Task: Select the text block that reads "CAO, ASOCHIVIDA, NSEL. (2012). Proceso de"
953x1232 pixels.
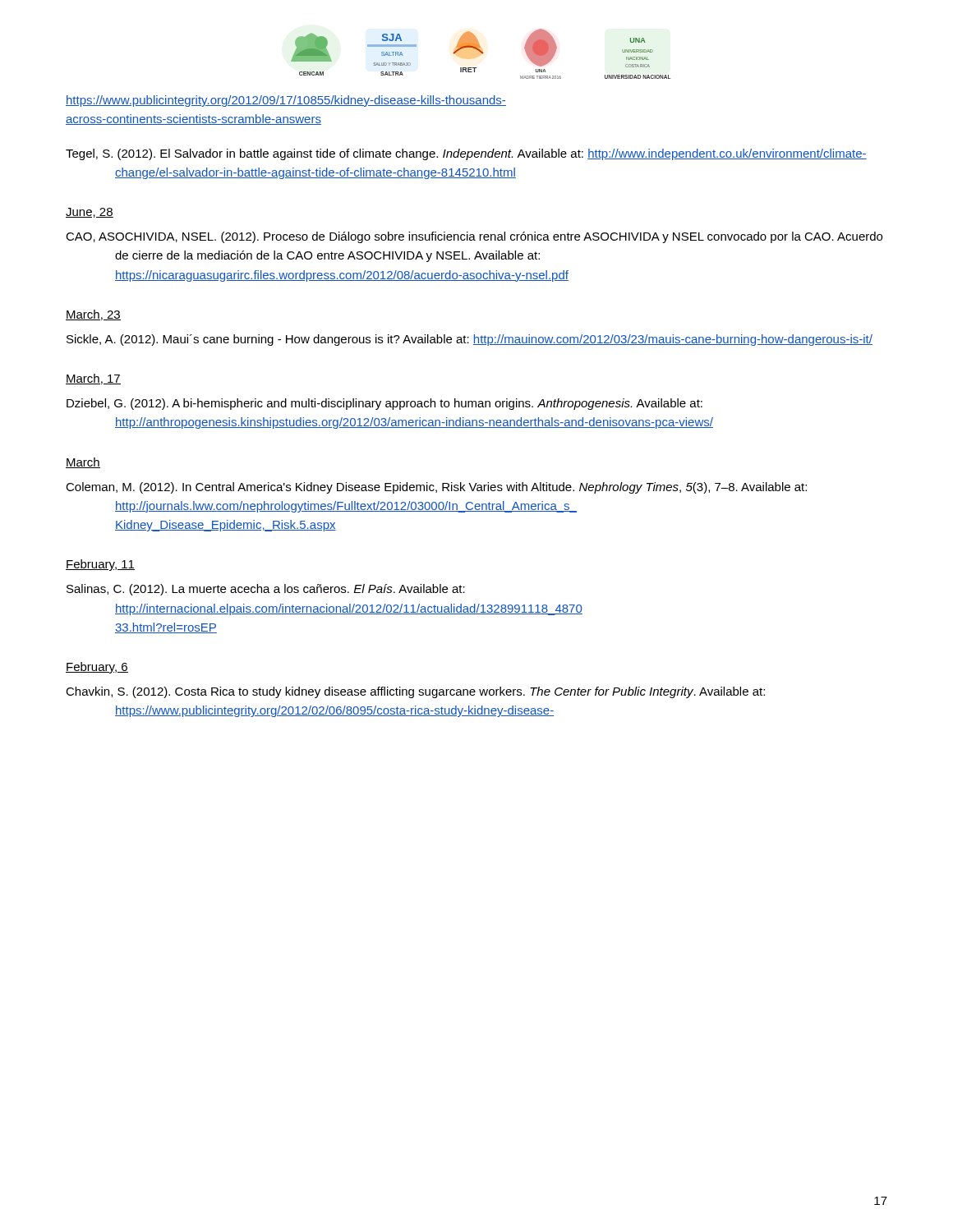Action: [476, 255]
